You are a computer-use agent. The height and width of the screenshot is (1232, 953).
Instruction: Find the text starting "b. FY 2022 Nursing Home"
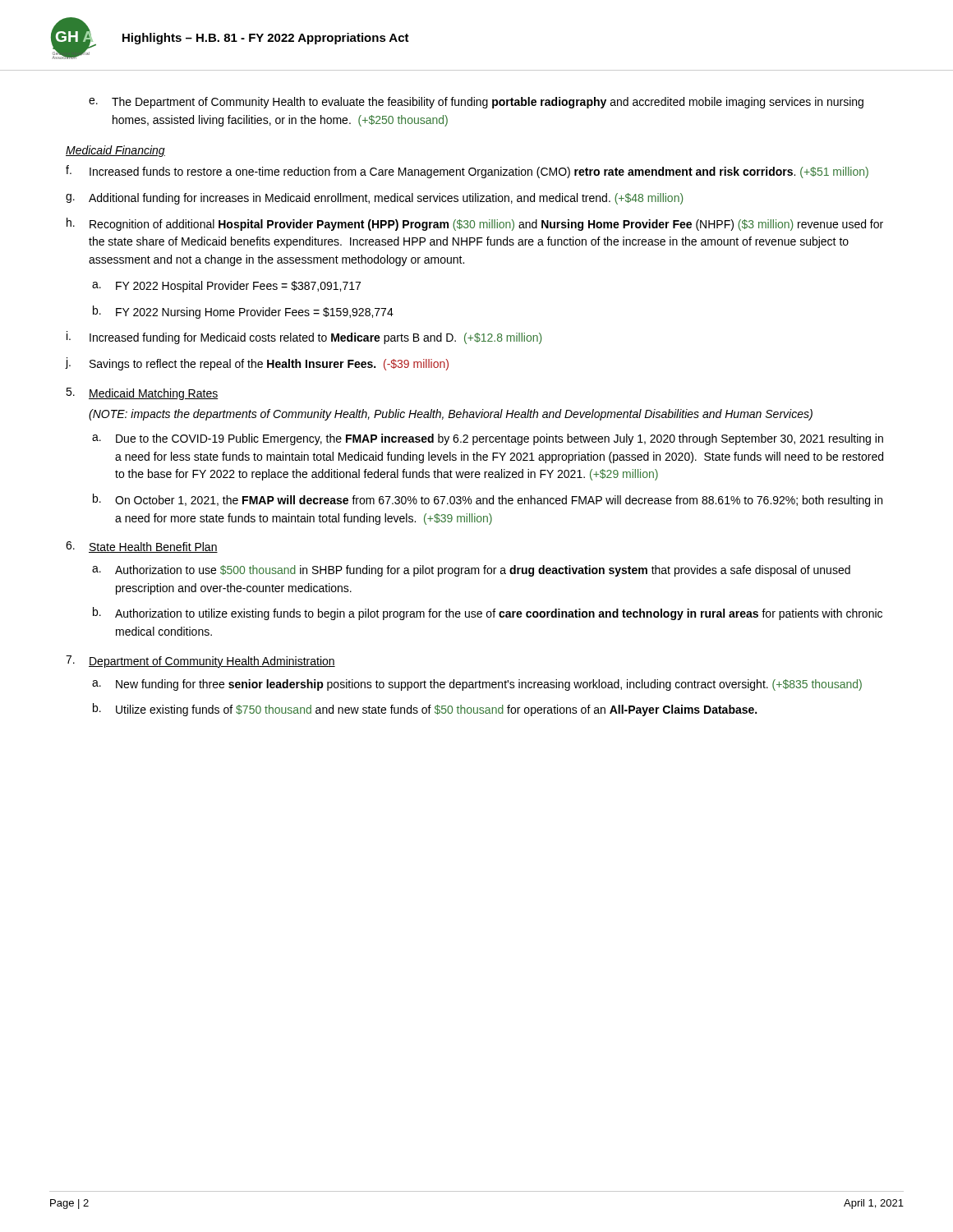point(243,312)
